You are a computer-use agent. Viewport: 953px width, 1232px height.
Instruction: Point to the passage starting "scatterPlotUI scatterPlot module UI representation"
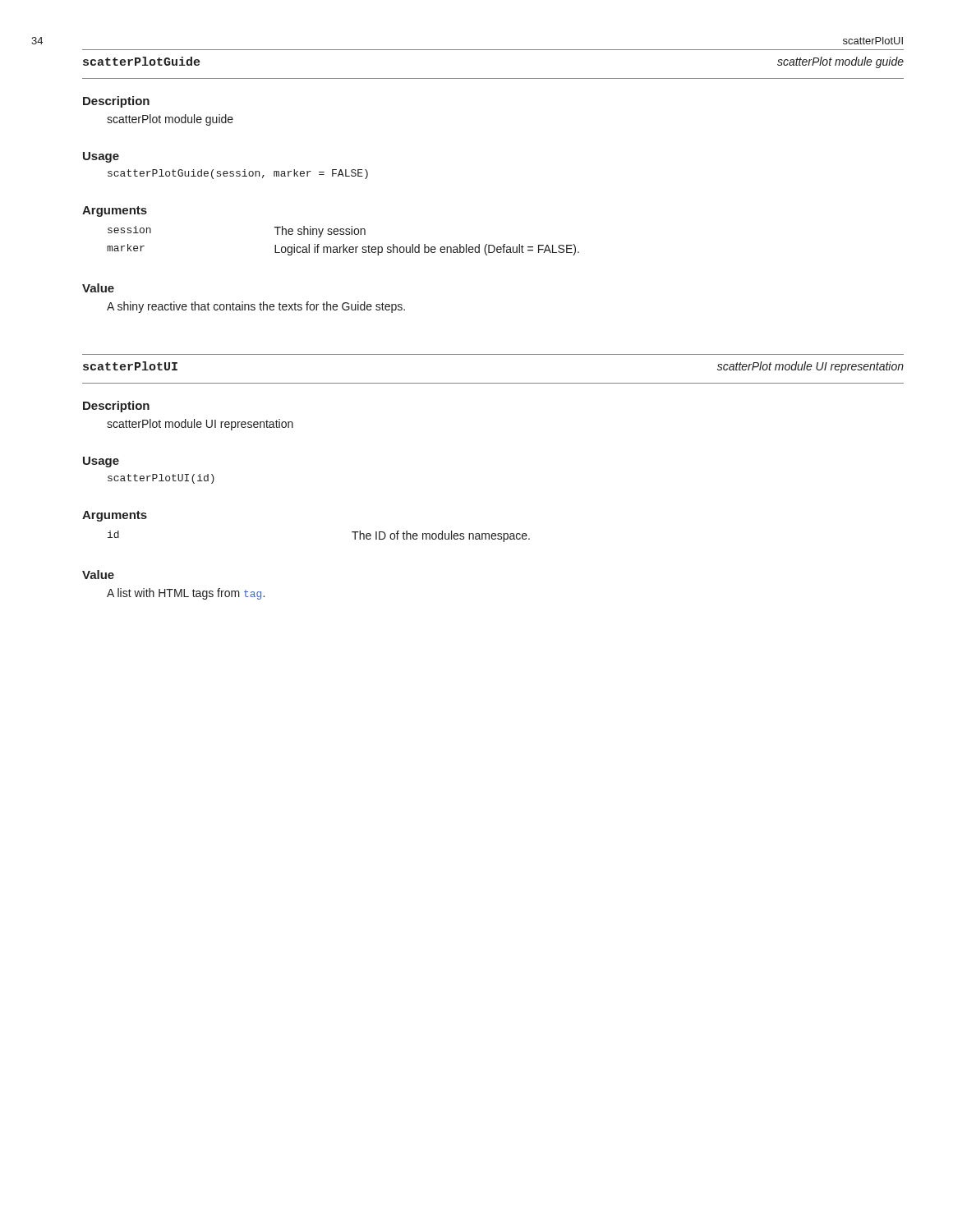pos(129,367)
